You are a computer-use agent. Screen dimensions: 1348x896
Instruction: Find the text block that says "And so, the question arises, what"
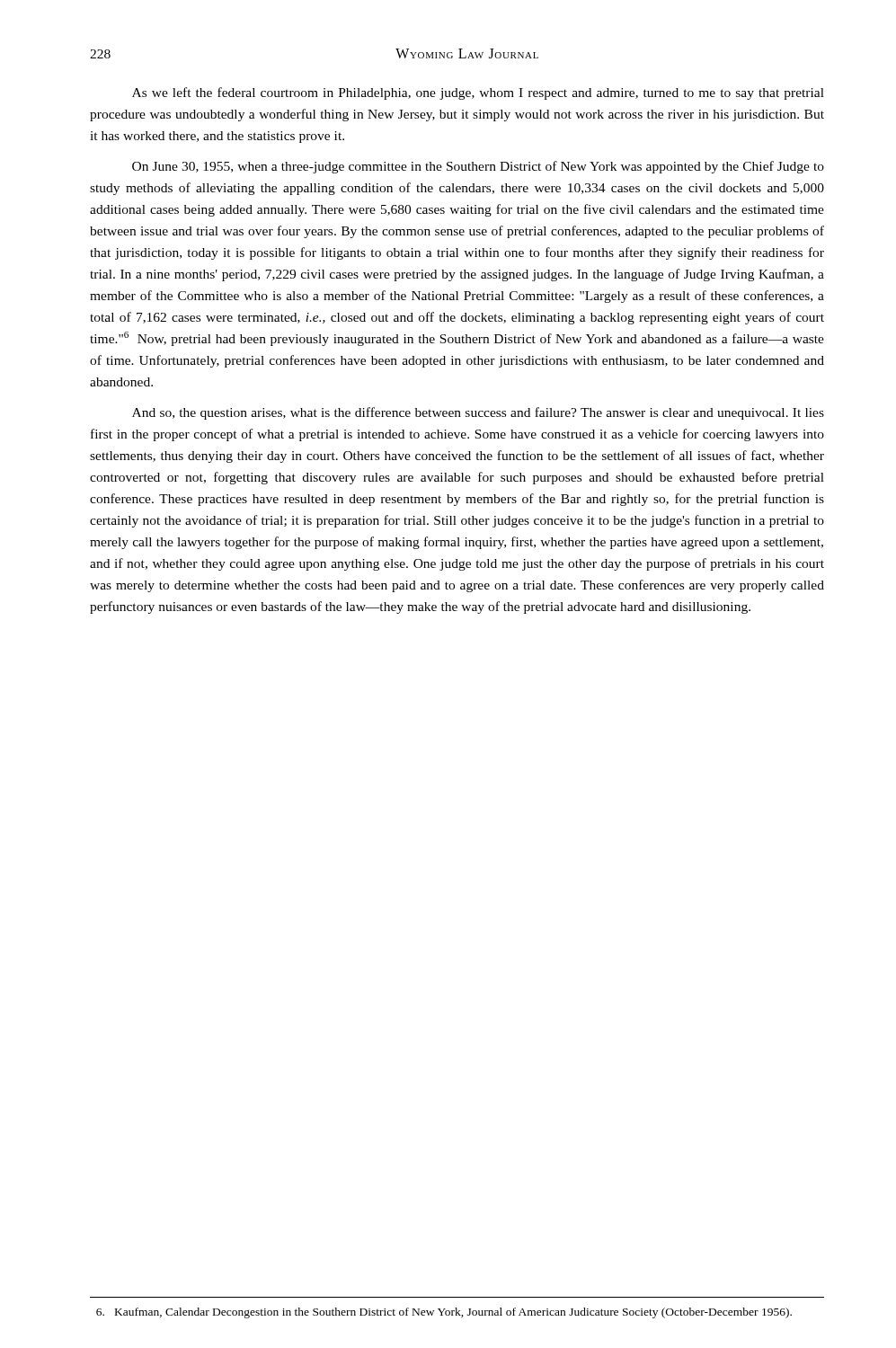pyautogui.click(x=457, y=510)
